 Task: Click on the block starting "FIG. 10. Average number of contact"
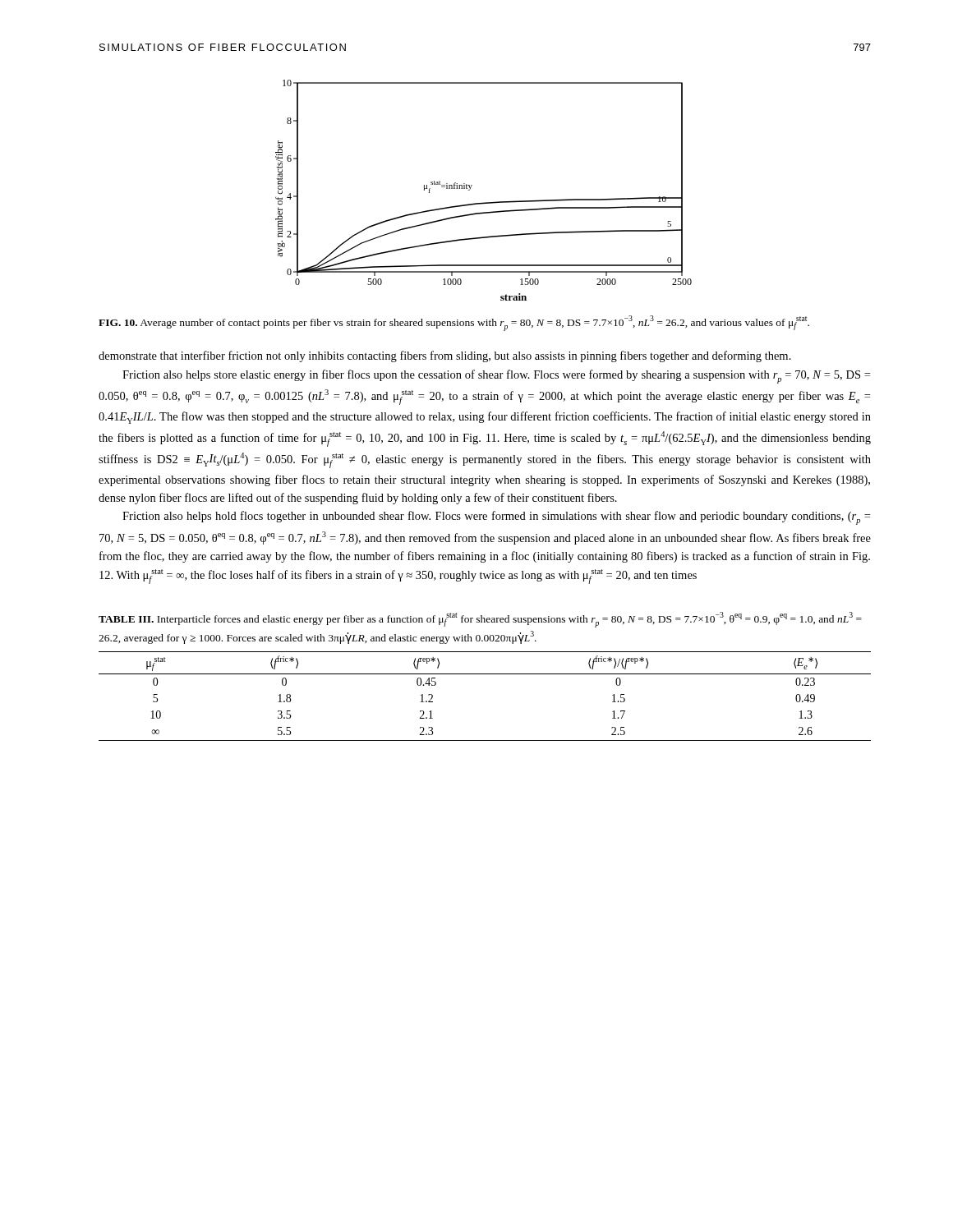pyautogui.click(x=454, y=322)
